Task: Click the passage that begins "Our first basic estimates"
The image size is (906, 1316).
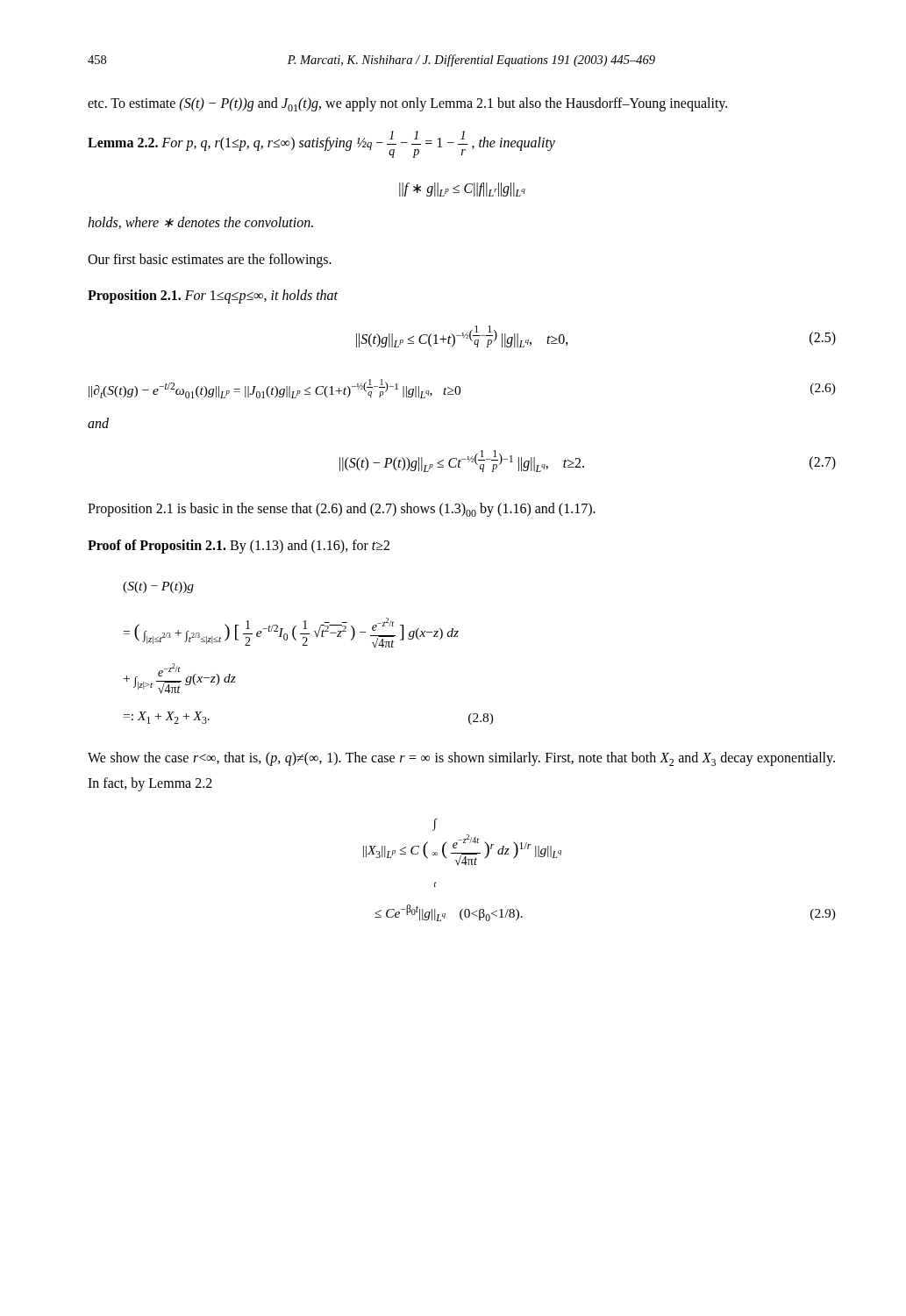Action: [x=210, y=261]
